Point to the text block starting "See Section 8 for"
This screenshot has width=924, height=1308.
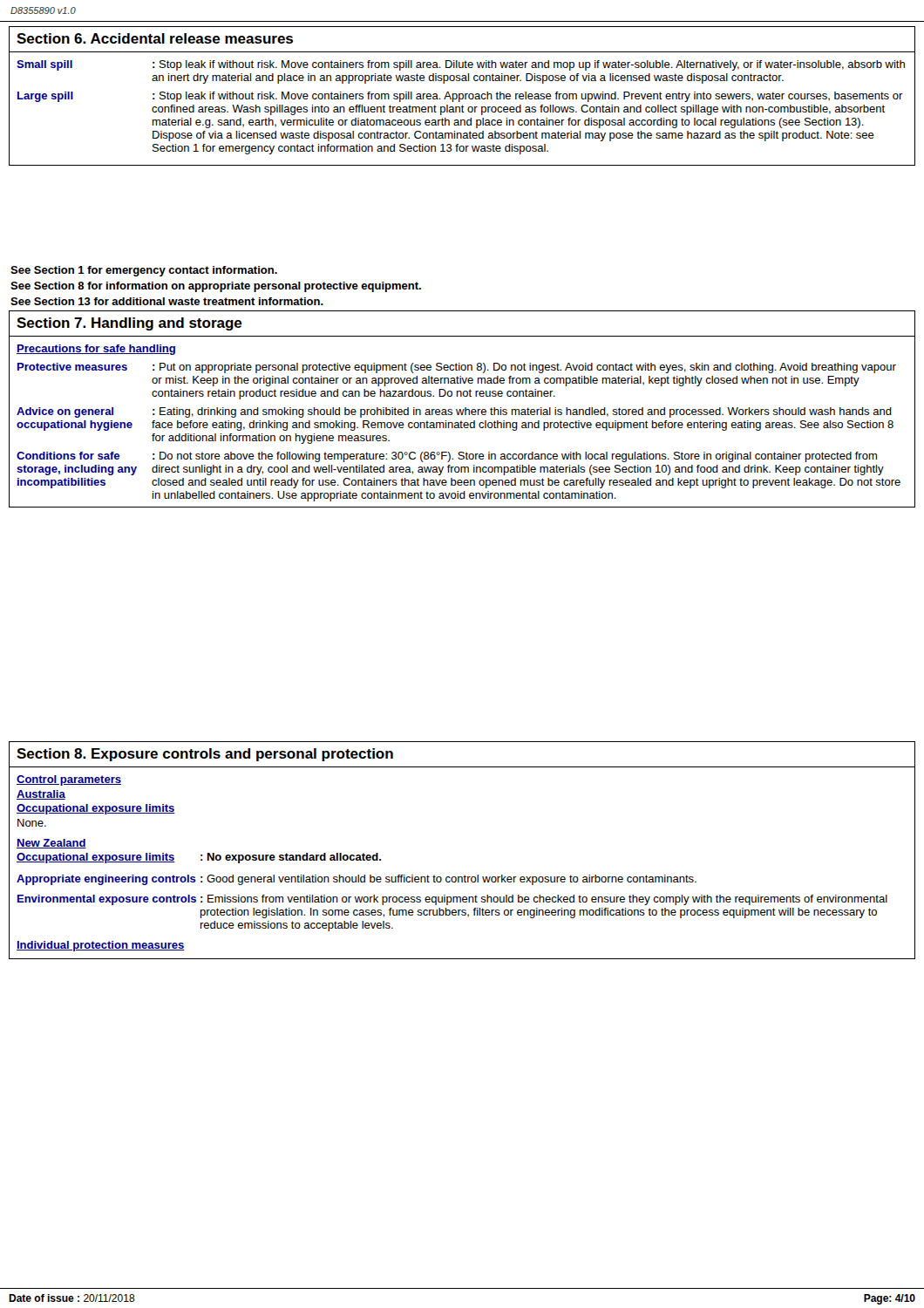click(x=216, y=286)
